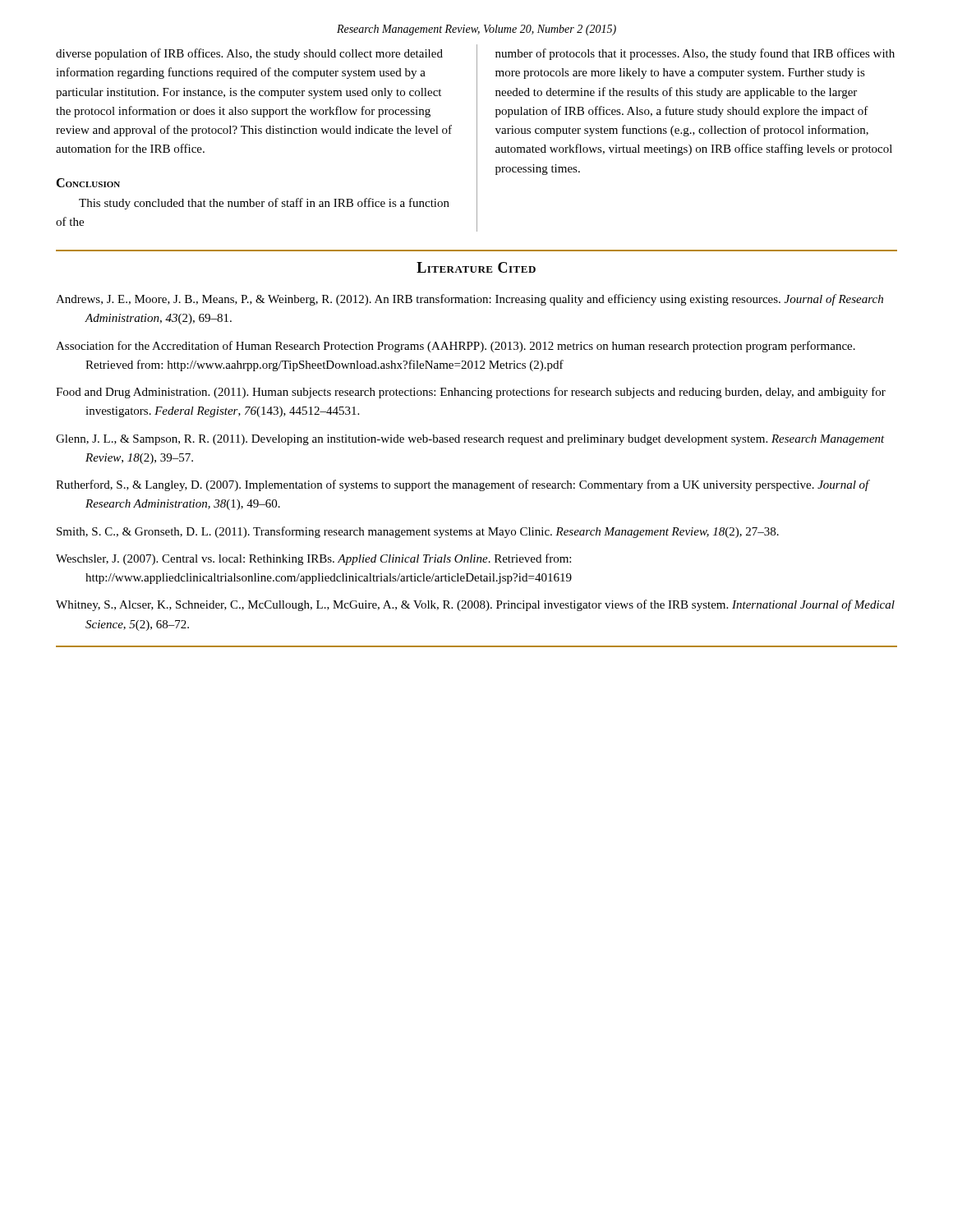Find the block on this page that starts "Whitney, S., Alcser, K., Schneider, C., McCullough,"
This screenshot has width=953, height=1232.
tap(475, 614)
